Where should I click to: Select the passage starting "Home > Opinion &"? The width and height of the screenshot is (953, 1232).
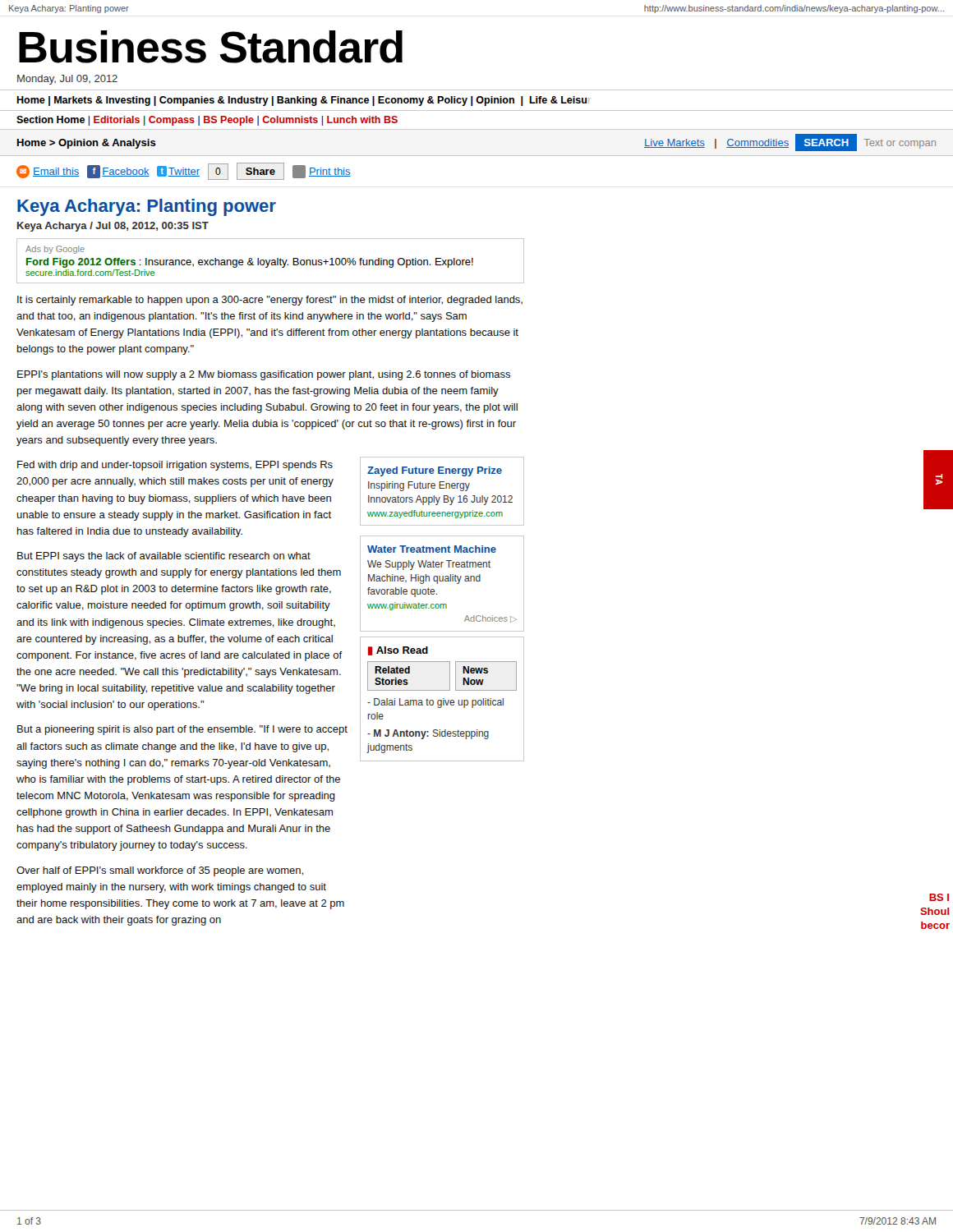[x=86, y=143]
